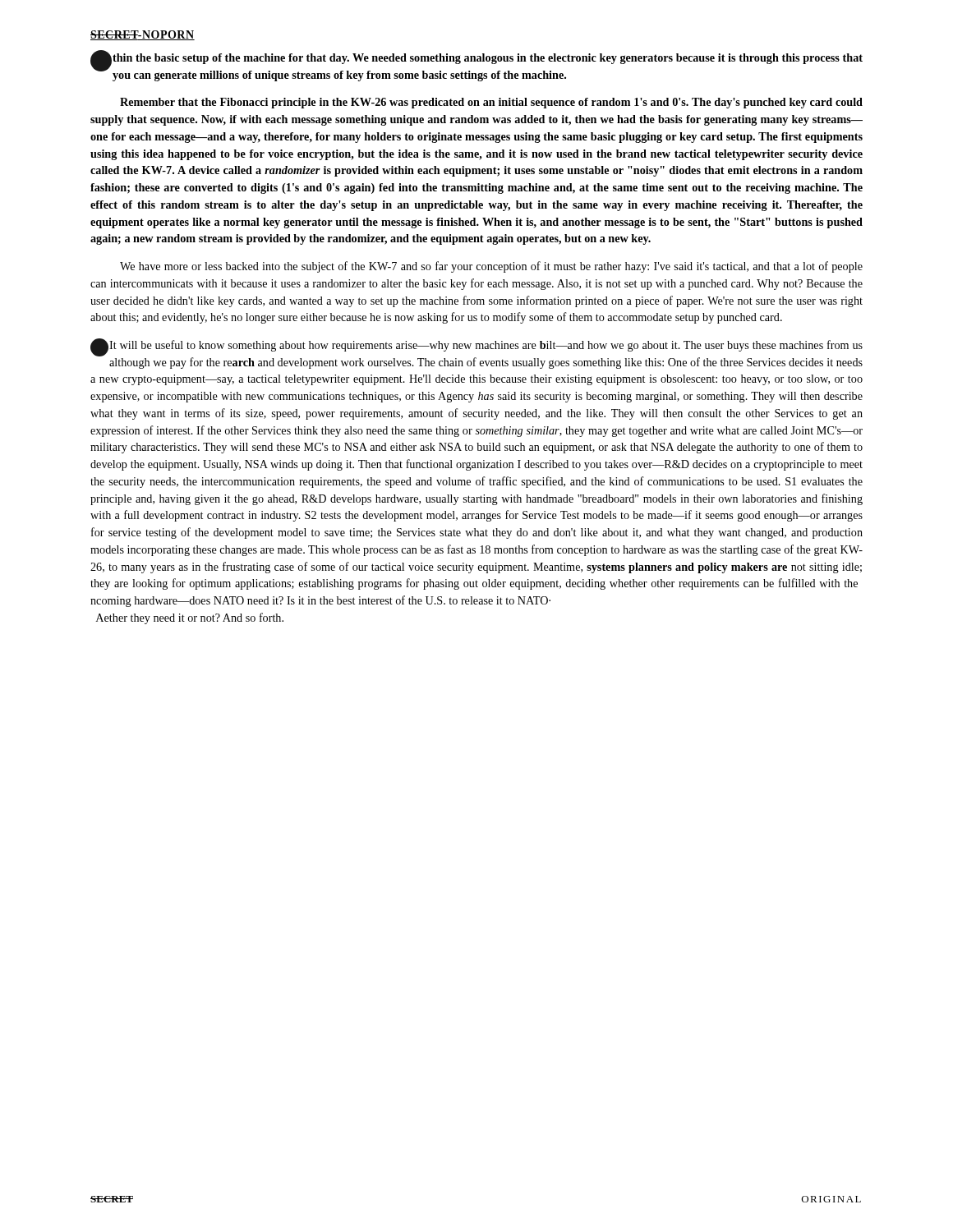Find the block on this page that starts "We have more or less backed into"

(x=476, y=292)
